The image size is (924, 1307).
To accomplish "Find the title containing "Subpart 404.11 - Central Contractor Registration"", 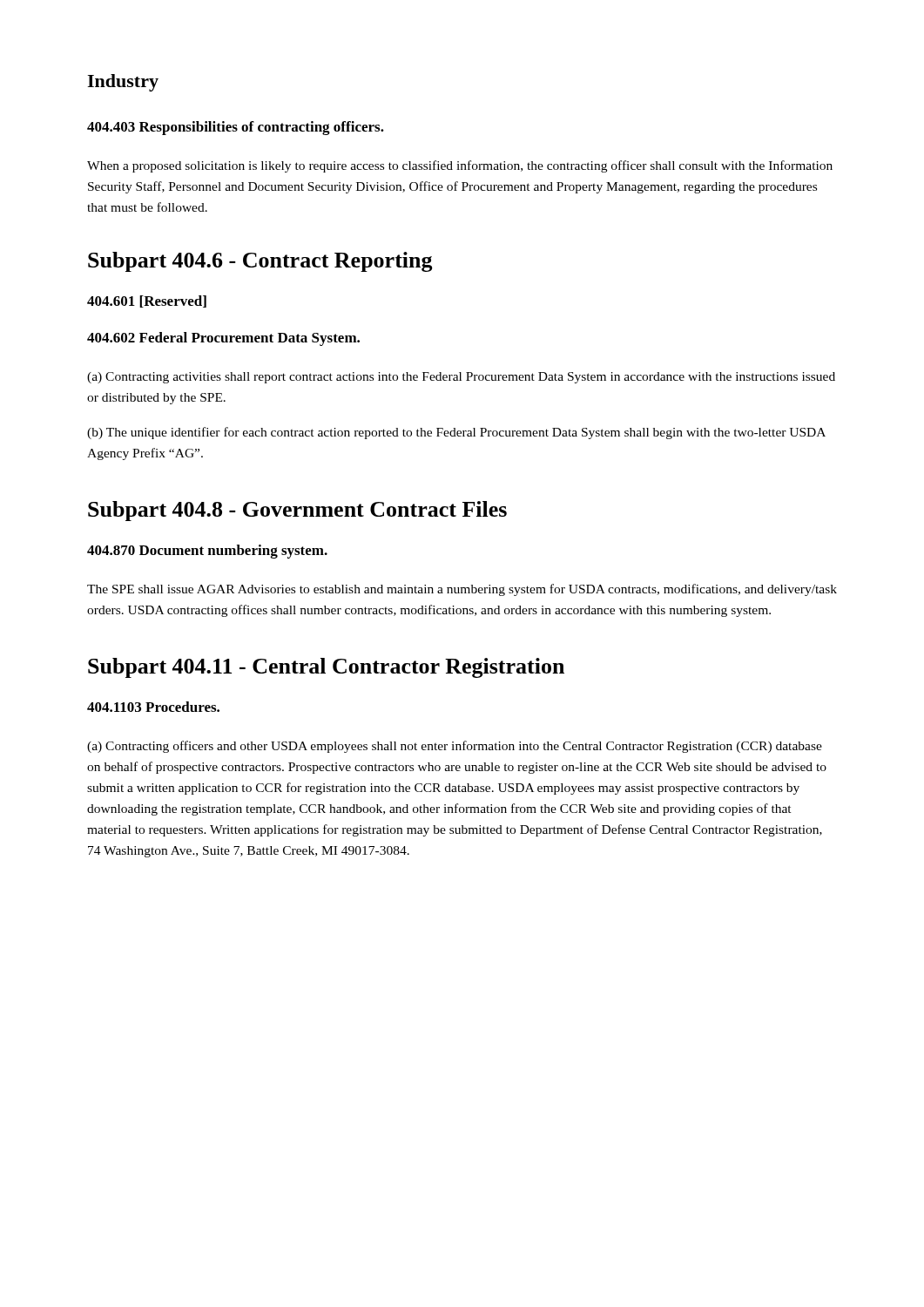I will [x=326, y=666].
